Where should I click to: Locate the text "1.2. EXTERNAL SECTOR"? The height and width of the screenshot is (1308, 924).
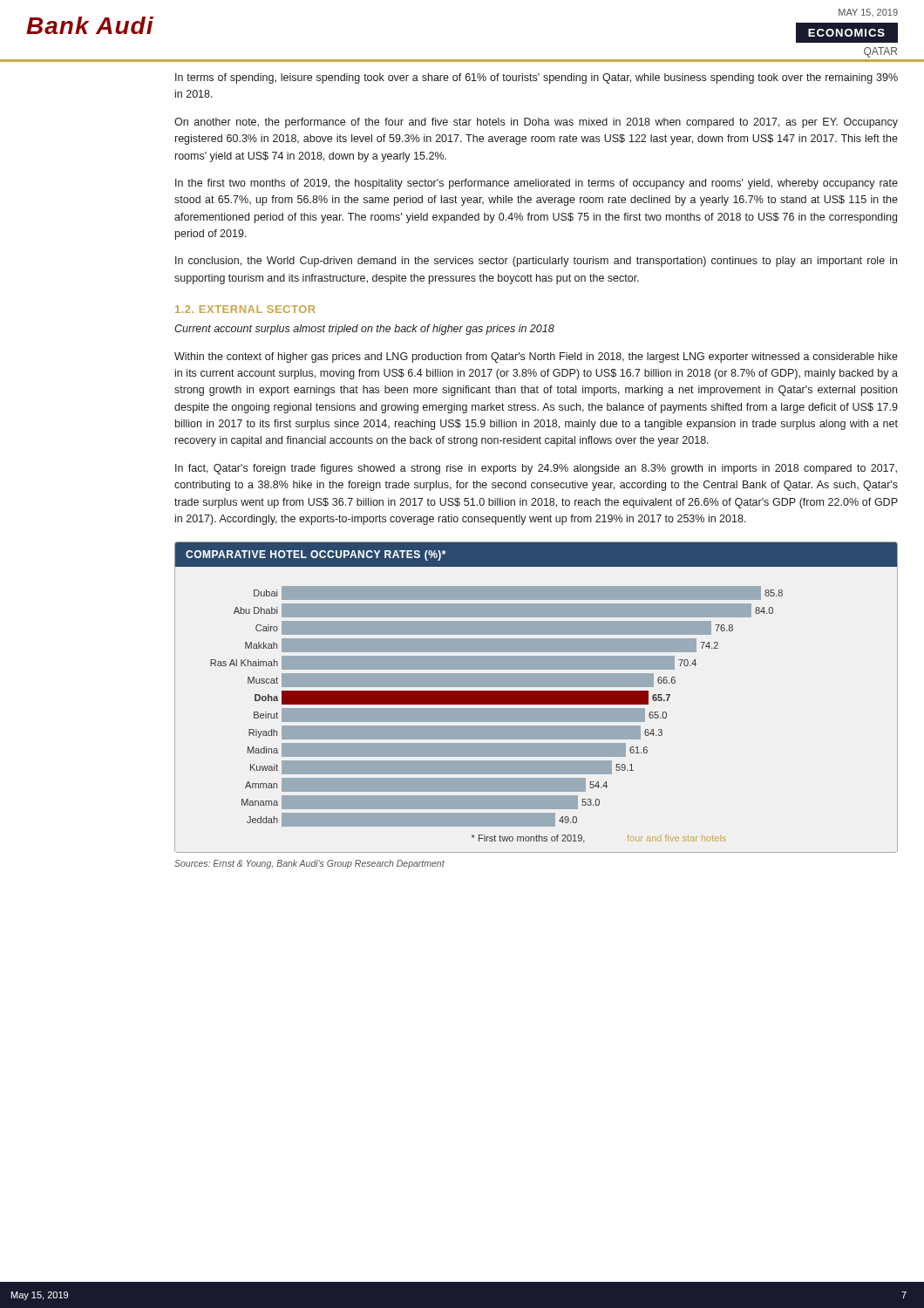click(245, 309)
